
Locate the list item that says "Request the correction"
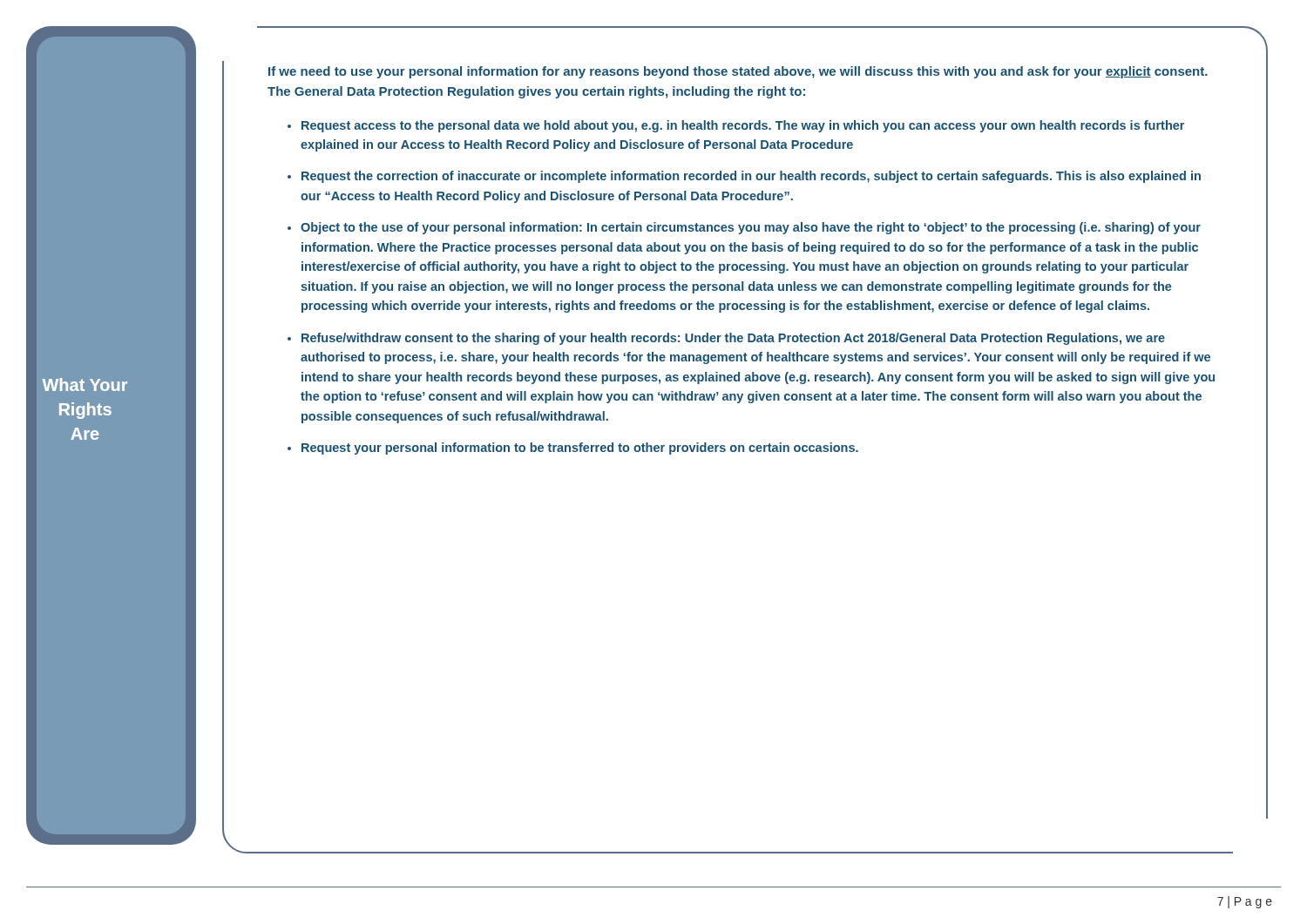click(x=751, y=186)
